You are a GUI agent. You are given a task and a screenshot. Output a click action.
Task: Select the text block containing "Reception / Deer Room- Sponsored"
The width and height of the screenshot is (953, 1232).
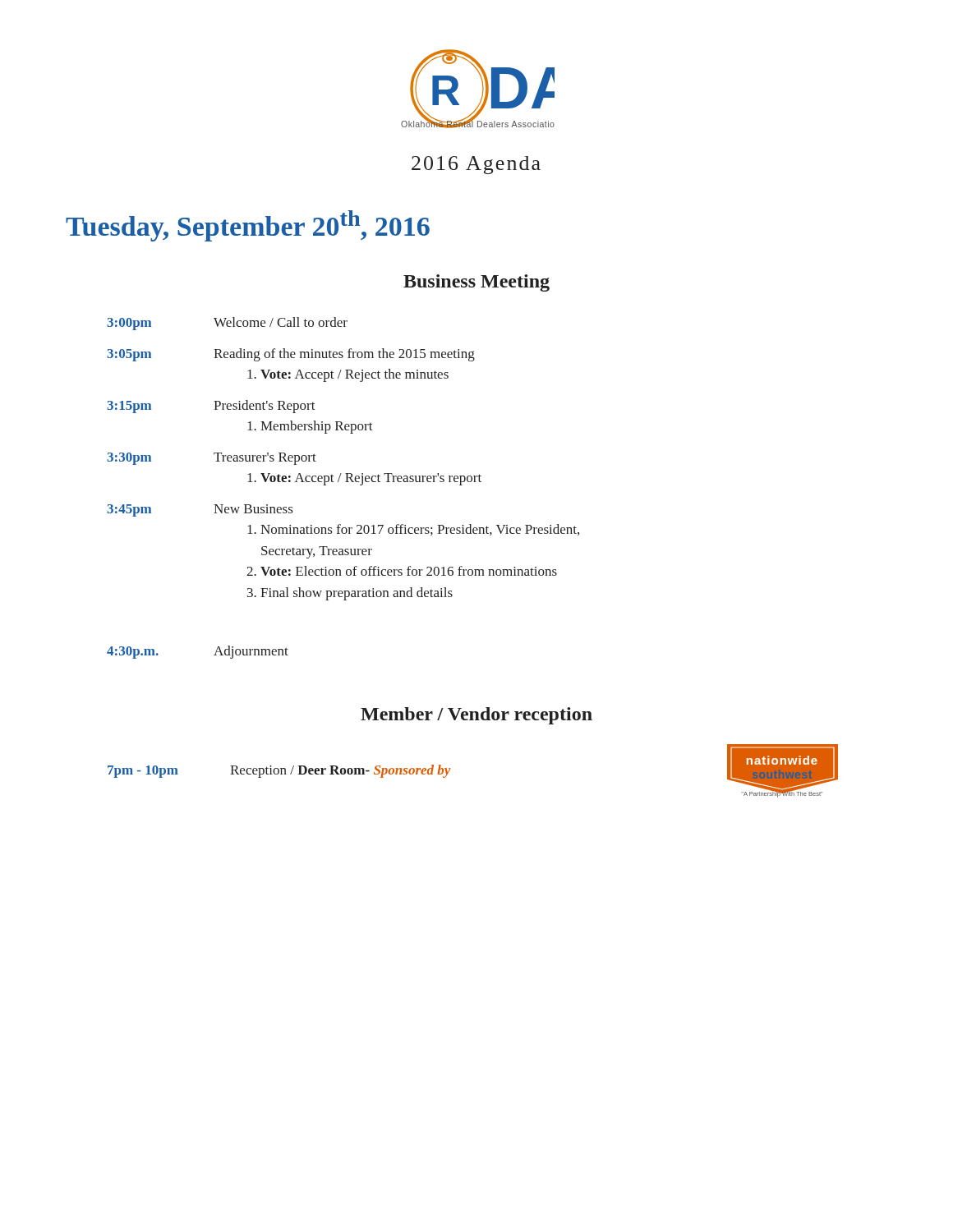(x=340, y=770)
